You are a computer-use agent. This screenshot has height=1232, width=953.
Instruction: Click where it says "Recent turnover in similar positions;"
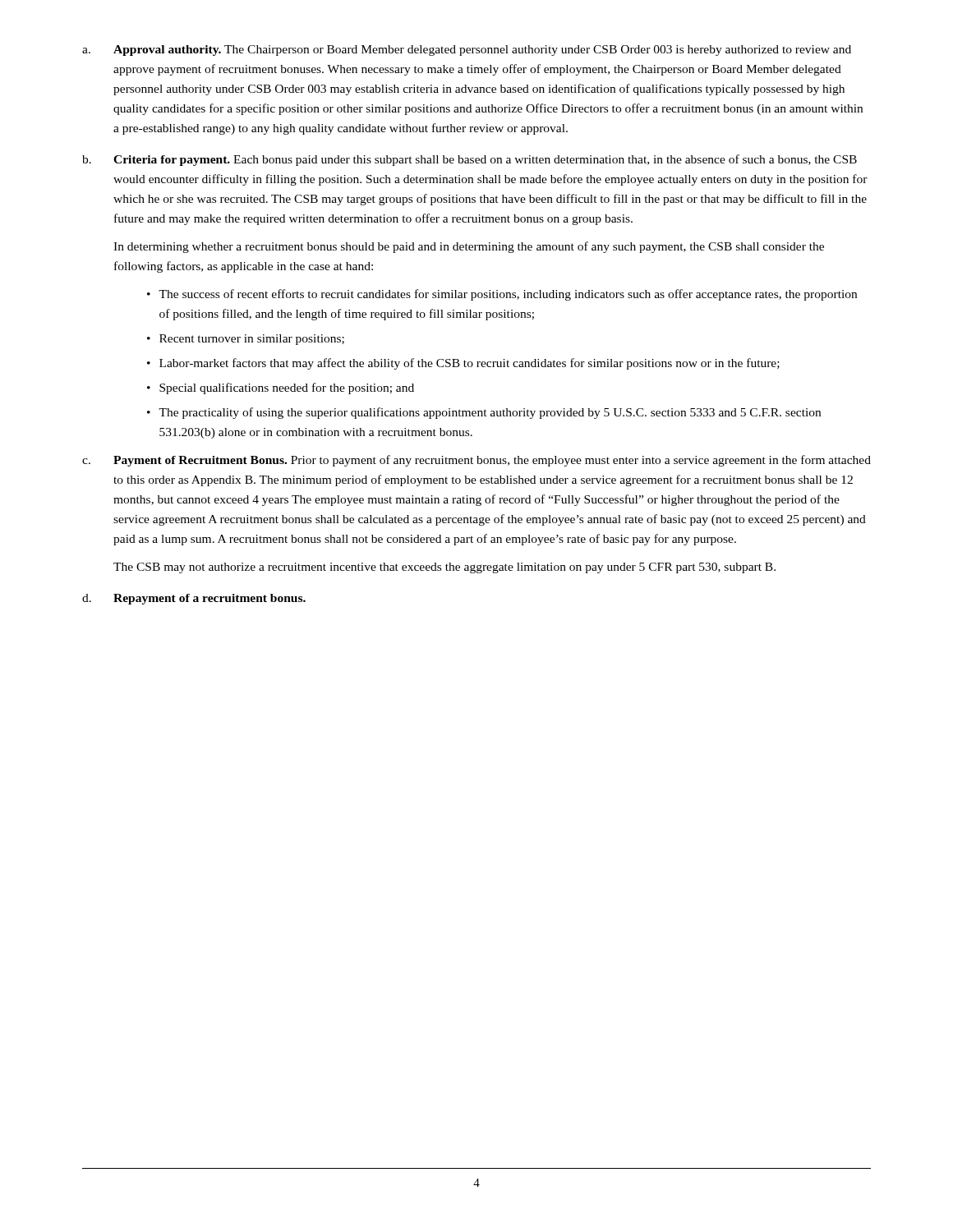[x=252, y=339]
